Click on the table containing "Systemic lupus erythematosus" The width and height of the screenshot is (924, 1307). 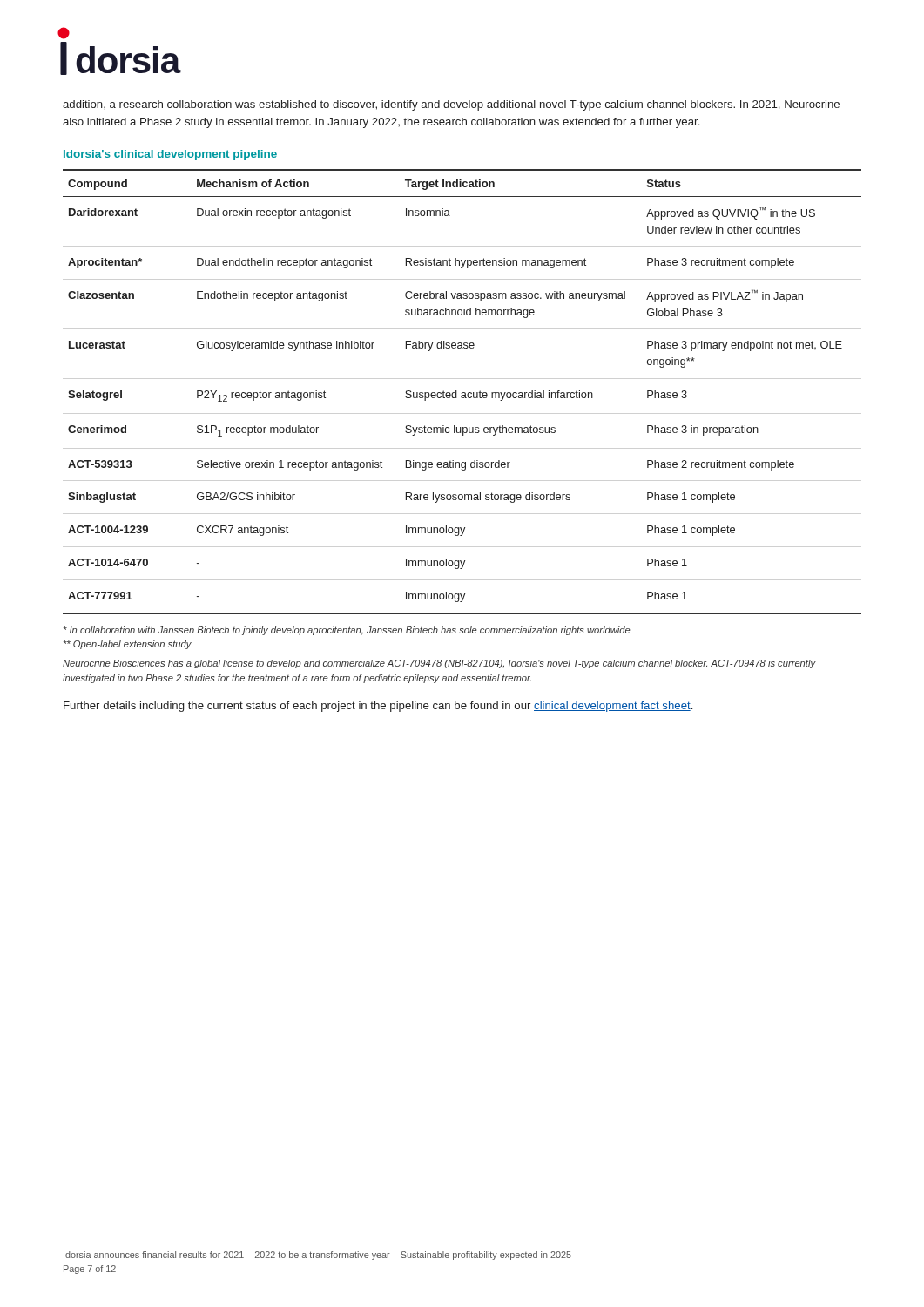click(462, 392)
